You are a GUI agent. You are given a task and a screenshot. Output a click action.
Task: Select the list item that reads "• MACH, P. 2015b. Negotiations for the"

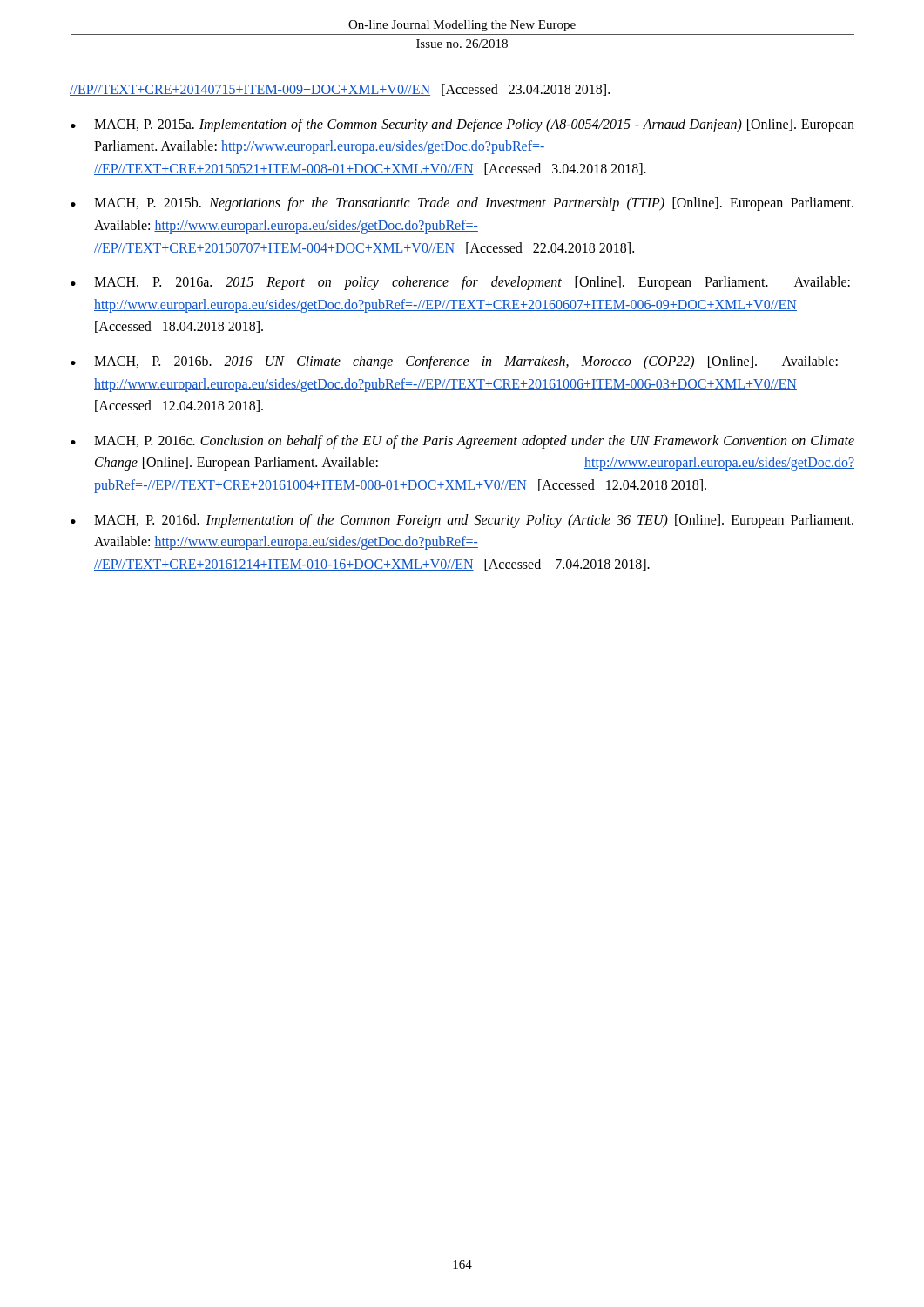[462, 225]
